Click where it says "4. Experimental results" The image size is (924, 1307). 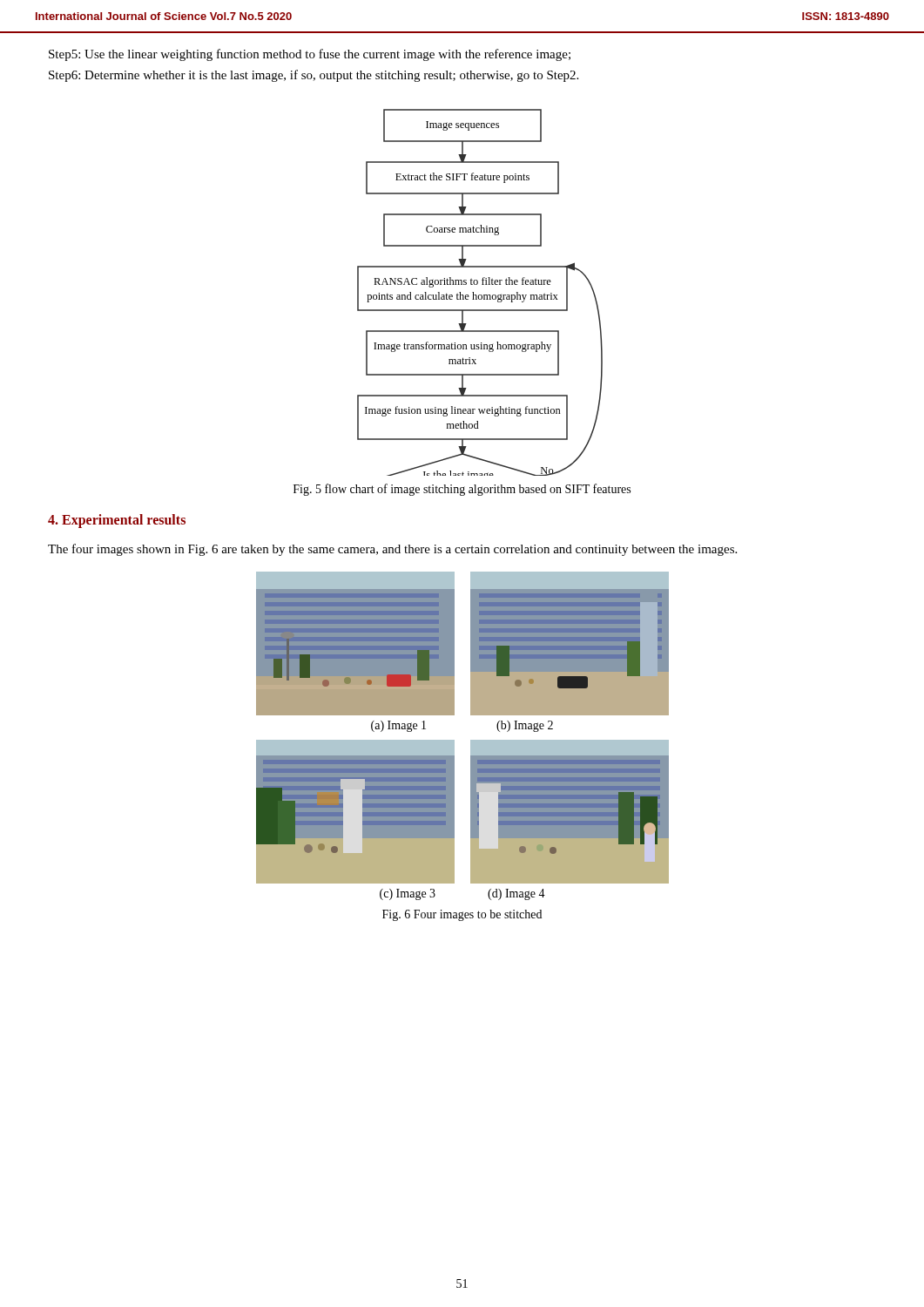(x=117, y=520)
